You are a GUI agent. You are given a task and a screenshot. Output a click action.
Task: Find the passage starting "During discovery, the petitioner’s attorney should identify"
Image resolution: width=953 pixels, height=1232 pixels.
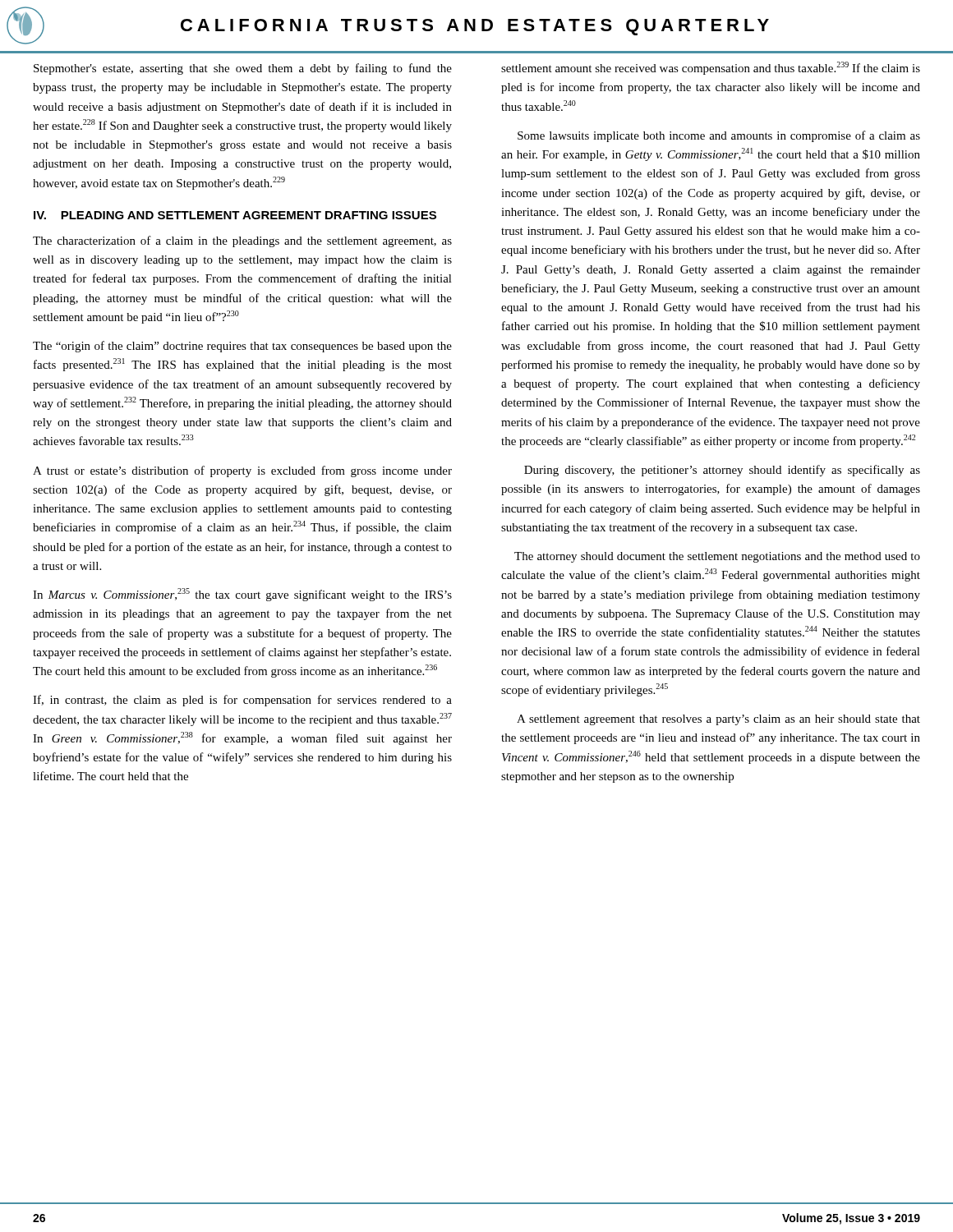click(711, 499)
